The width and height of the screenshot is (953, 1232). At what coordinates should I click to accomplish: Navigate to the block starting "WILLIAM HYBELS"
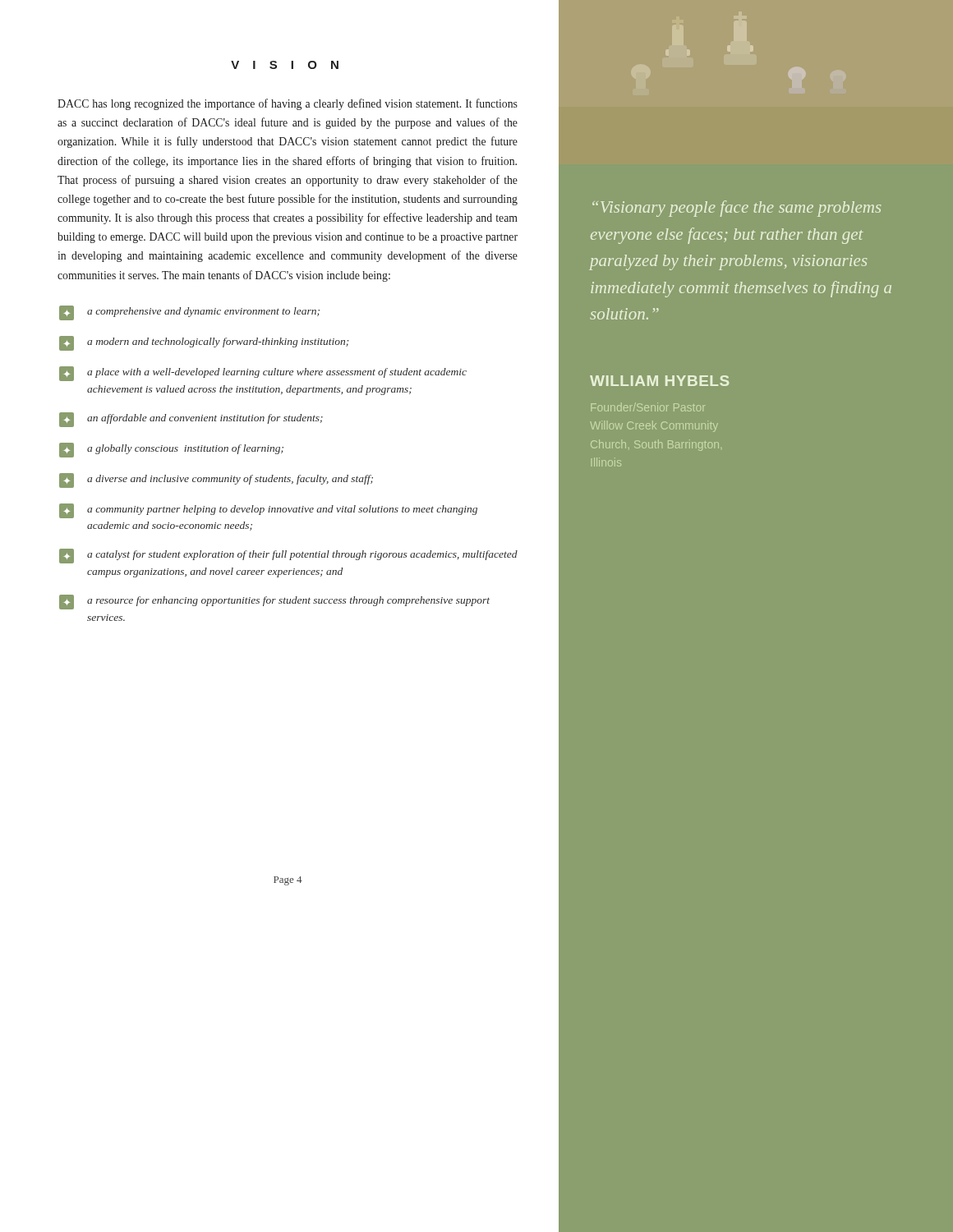tap(660, 380)
